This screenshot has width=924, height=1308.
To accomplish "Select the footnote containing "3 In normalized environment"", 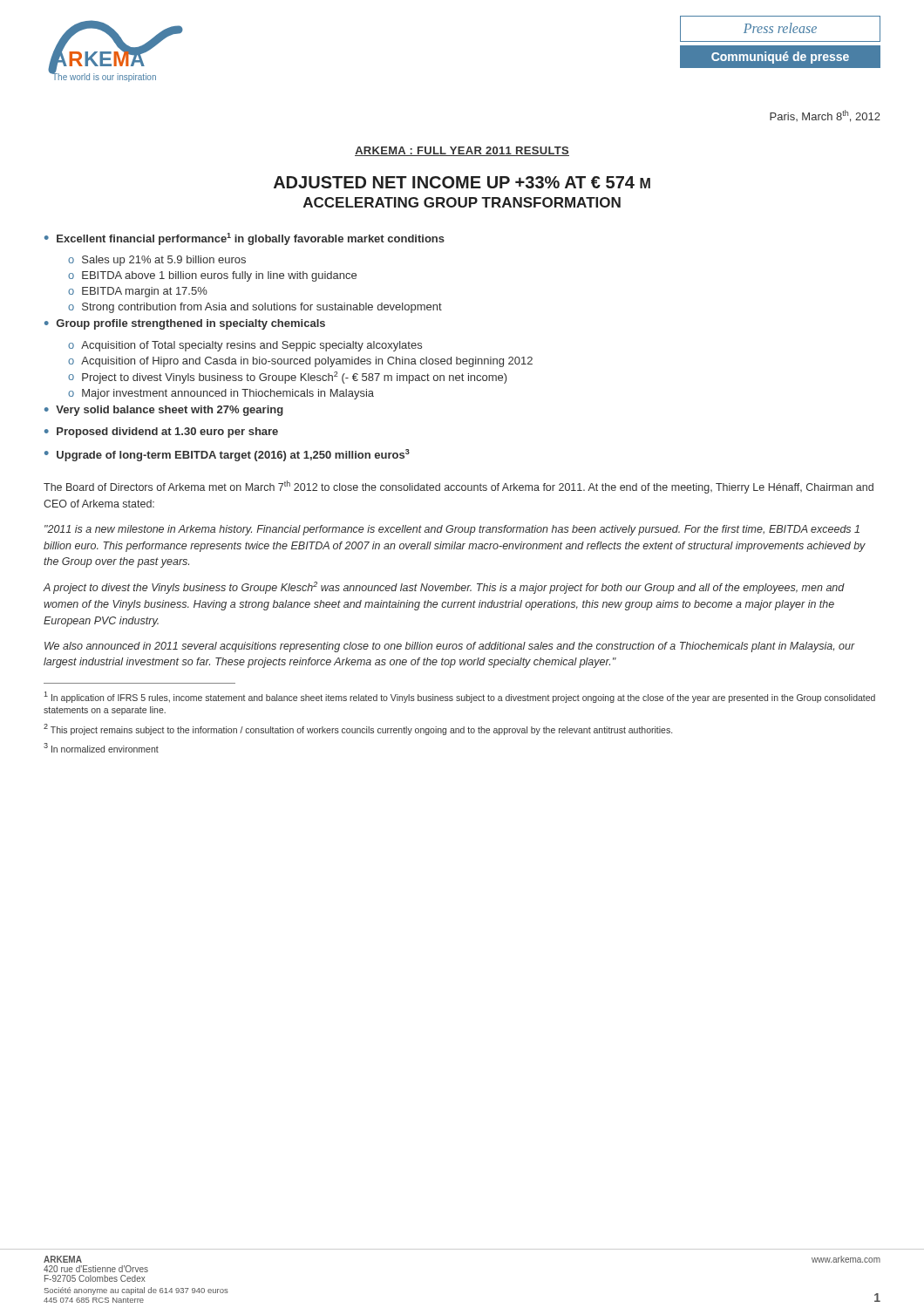I will coord(101,748).
